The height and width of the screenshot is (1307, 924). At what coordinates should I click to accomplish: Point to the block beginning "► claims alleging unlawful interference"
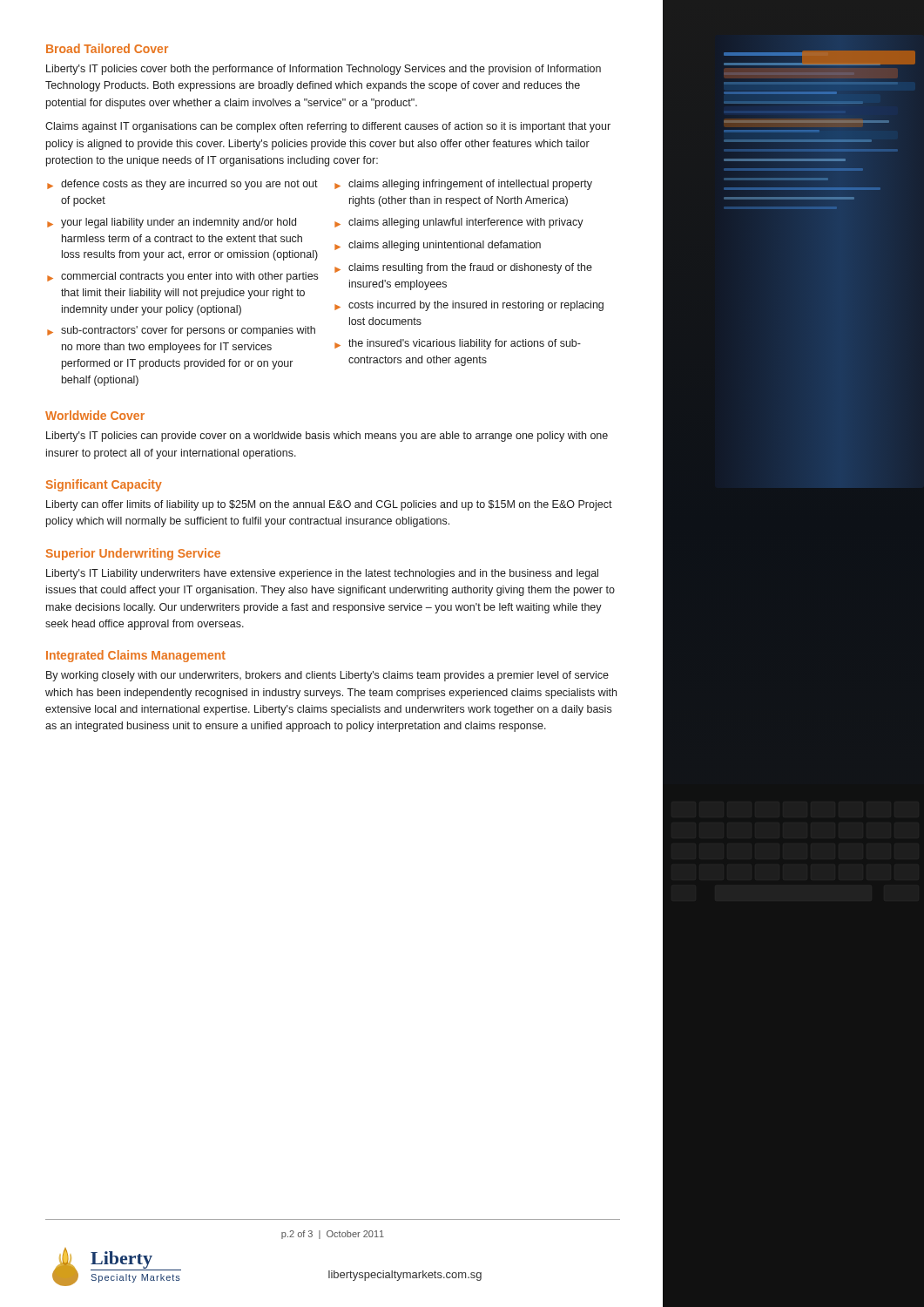472,223
